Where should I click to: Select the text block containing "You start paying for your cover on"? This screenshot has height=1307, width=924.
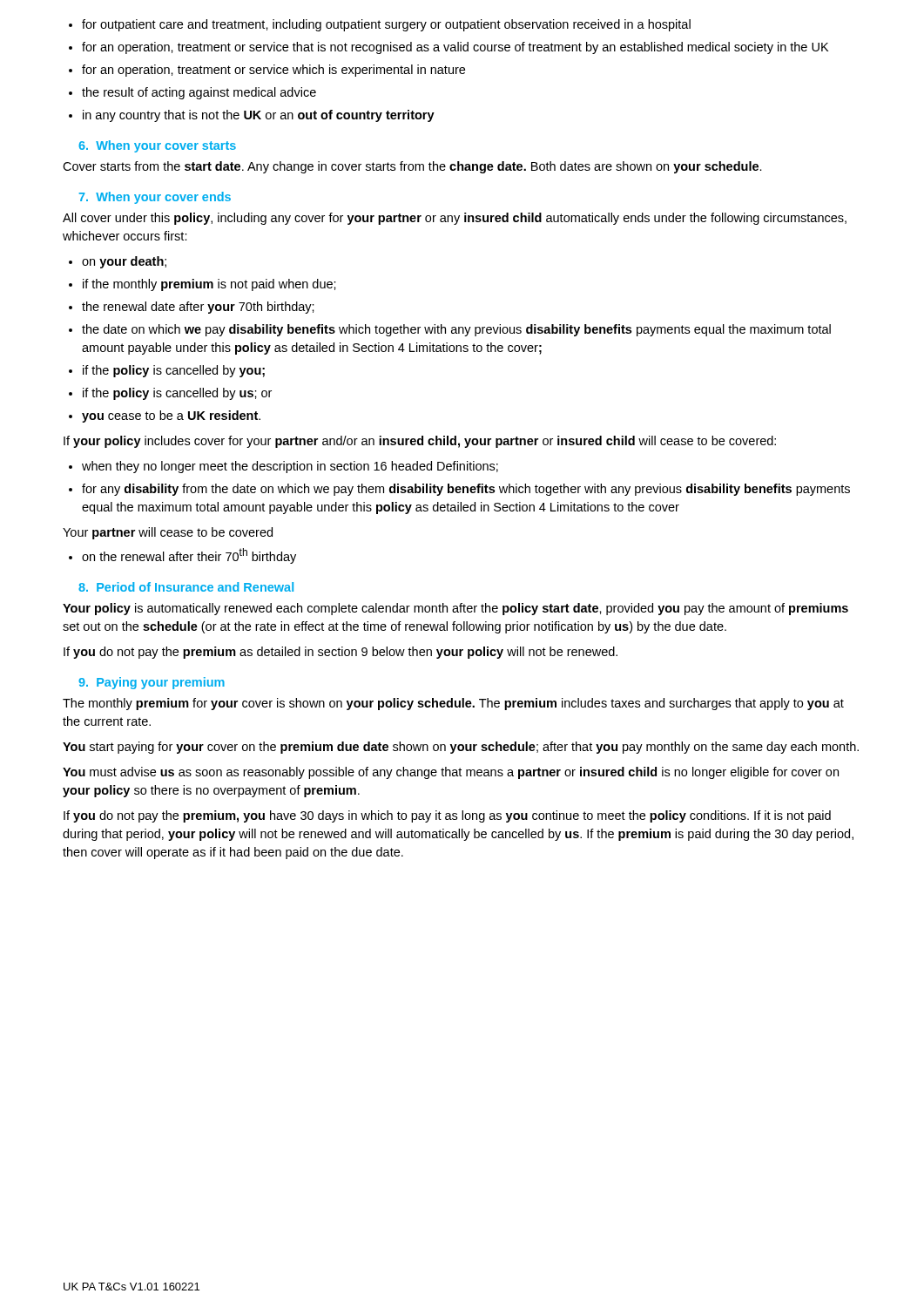click(x=462, y=747)
